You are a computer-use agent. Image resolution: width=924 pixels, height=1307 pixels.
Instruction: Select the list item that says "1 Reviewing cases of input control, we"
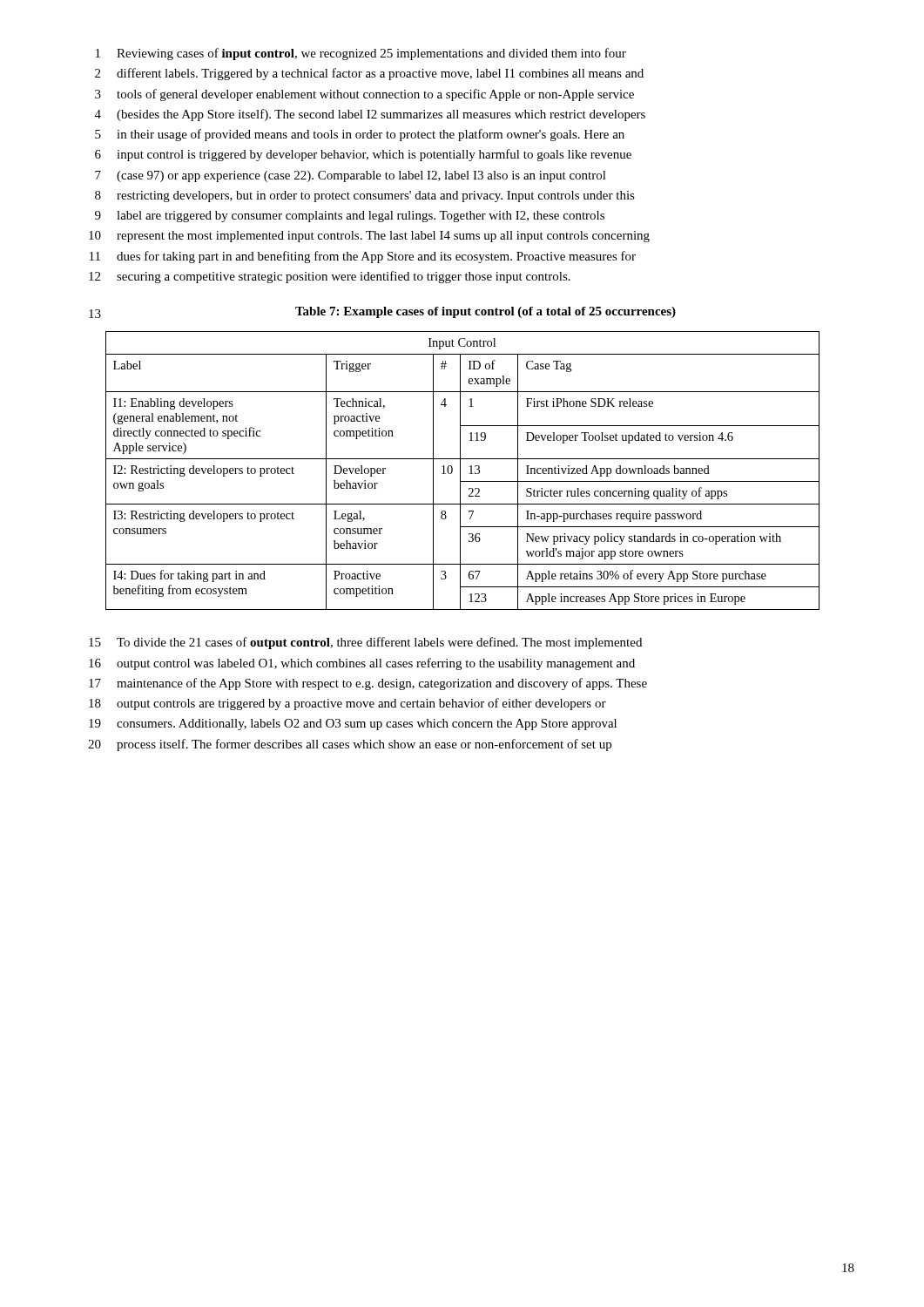pyautogui.click(x=462, y=54)
